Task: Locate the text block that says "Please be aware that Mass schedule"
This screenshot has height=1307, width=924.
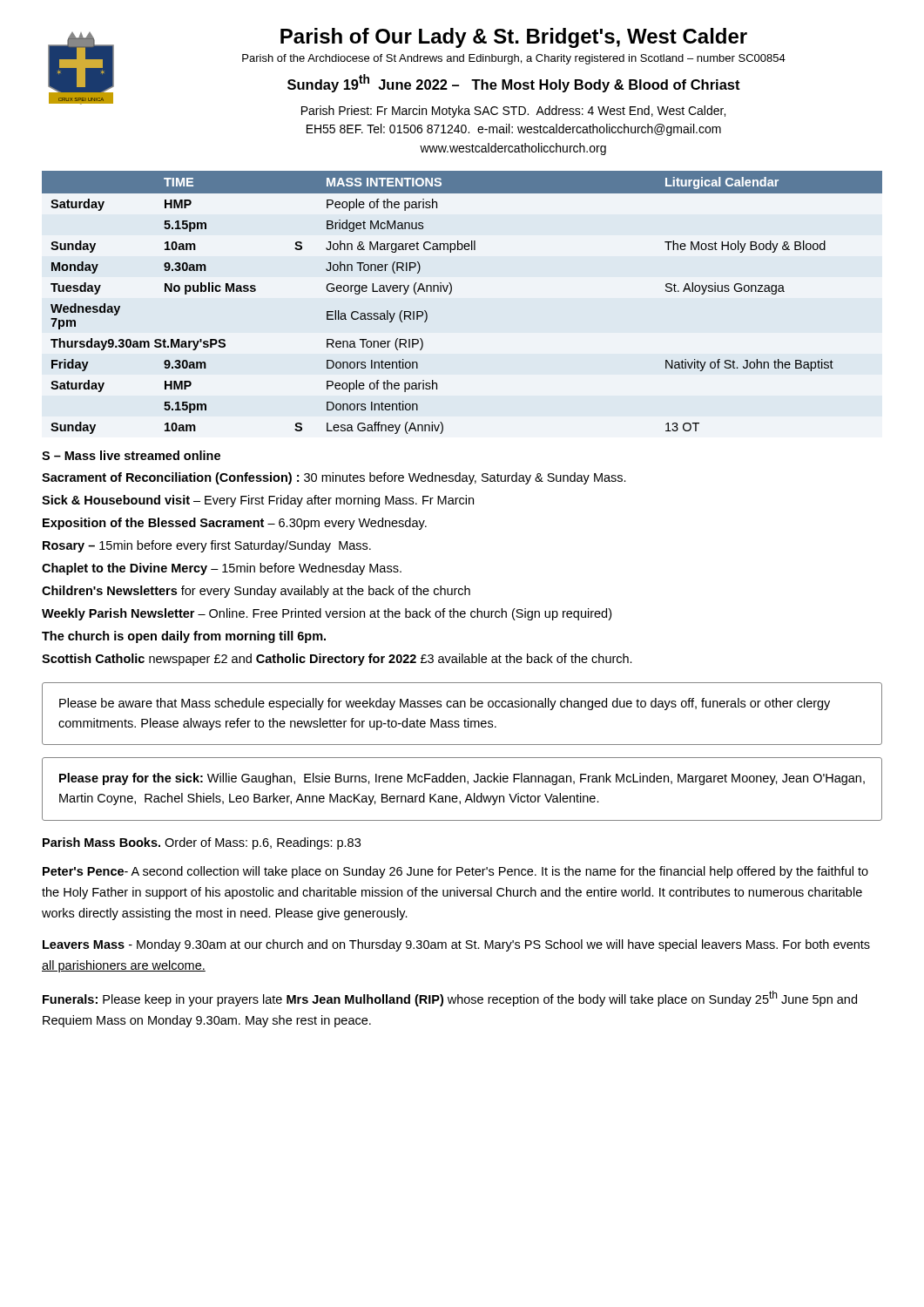Action: pos(444,713)
